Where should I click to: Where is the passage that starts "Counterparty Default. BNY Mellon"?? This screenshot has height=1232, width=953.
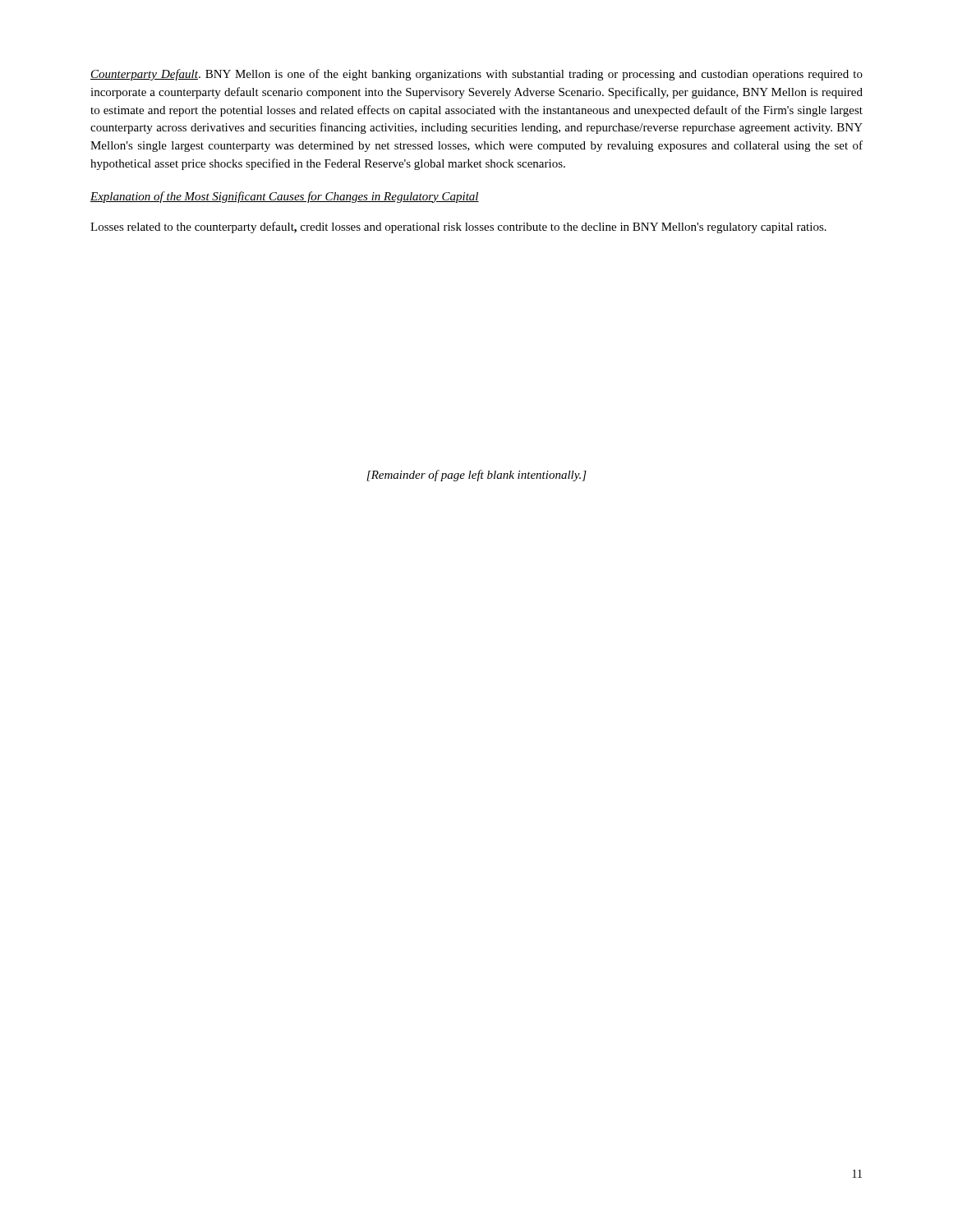(x=476, y=119)
